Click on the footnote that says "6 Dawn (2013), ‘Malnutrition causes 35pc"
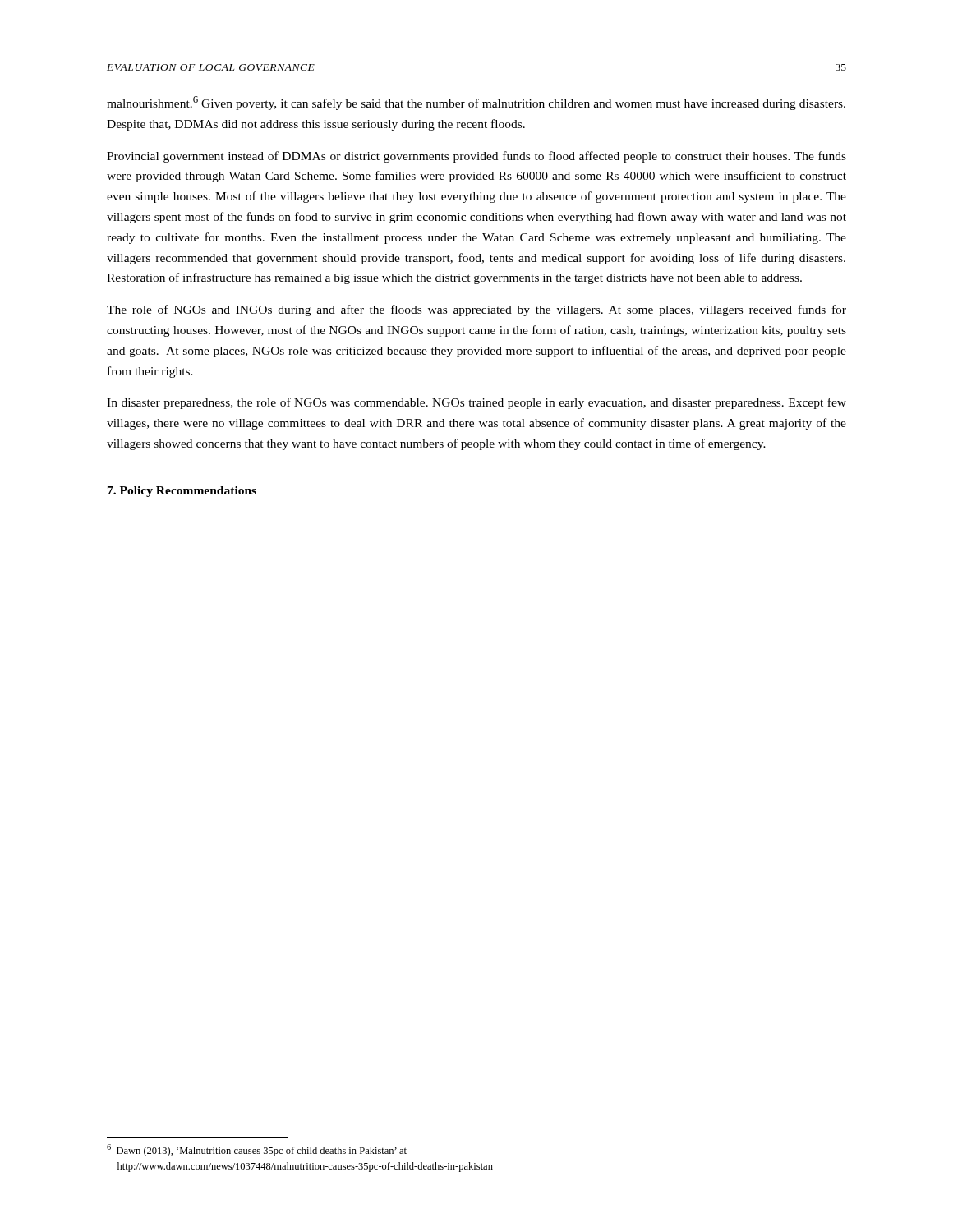Screen dimensions: 1232x953 pyautogui.click(x=300, y=1158)
